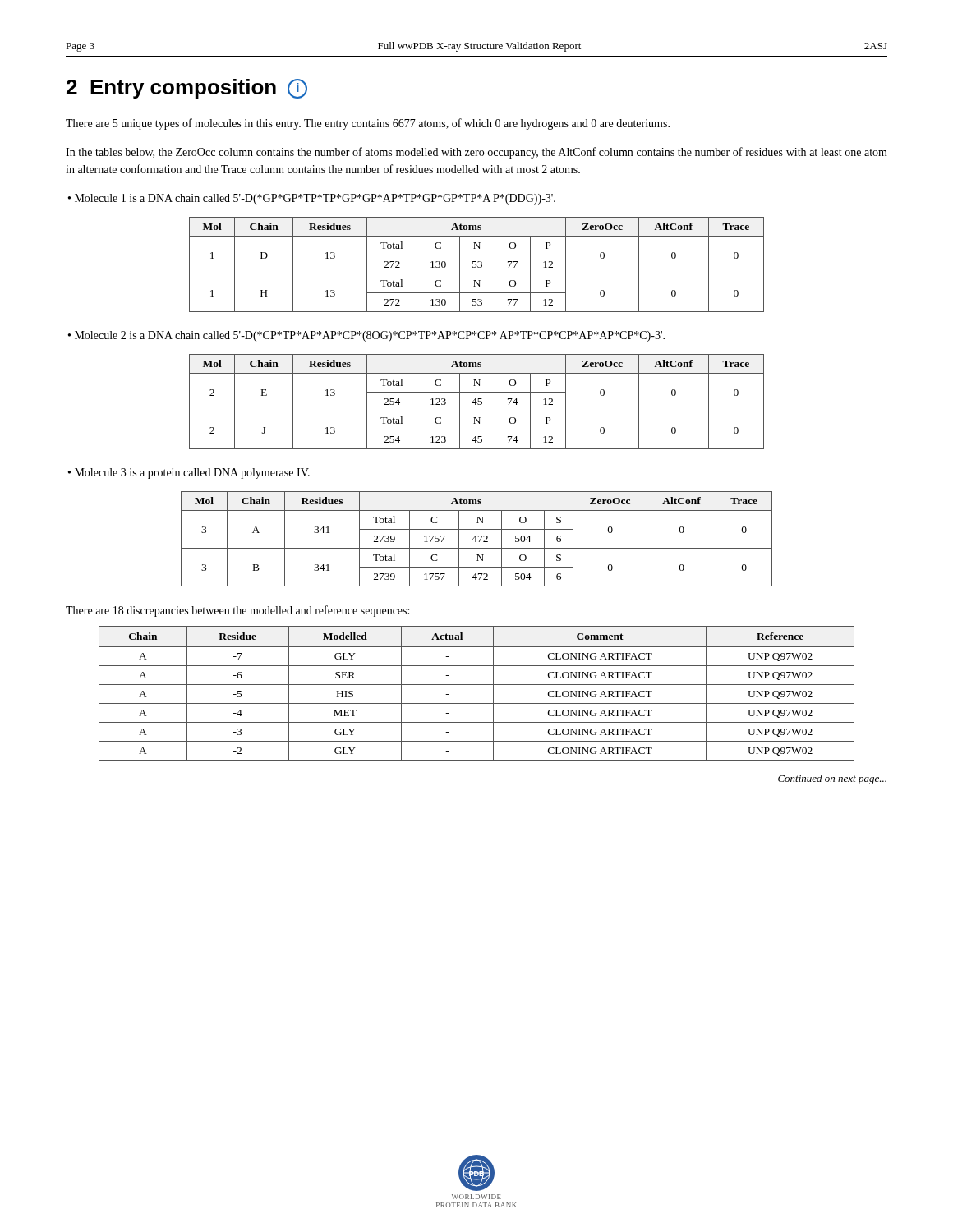Navigate to the block starting "There are 18 discrepancies between the modelled"
The image size is (953, 1232).
(x=238, y=611)
